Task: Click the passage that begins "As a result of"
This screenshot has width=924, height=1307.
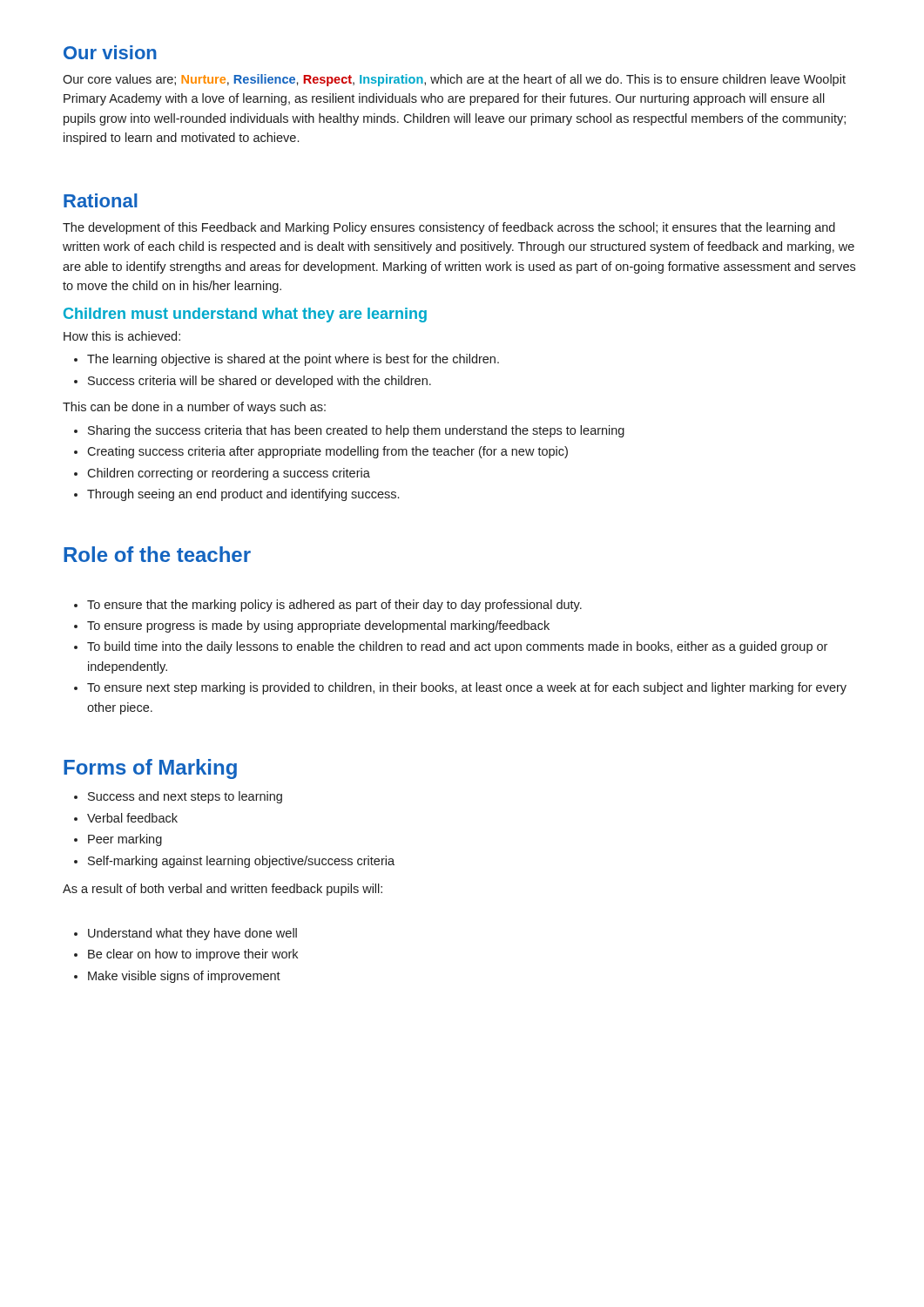Action: [223, 890]
